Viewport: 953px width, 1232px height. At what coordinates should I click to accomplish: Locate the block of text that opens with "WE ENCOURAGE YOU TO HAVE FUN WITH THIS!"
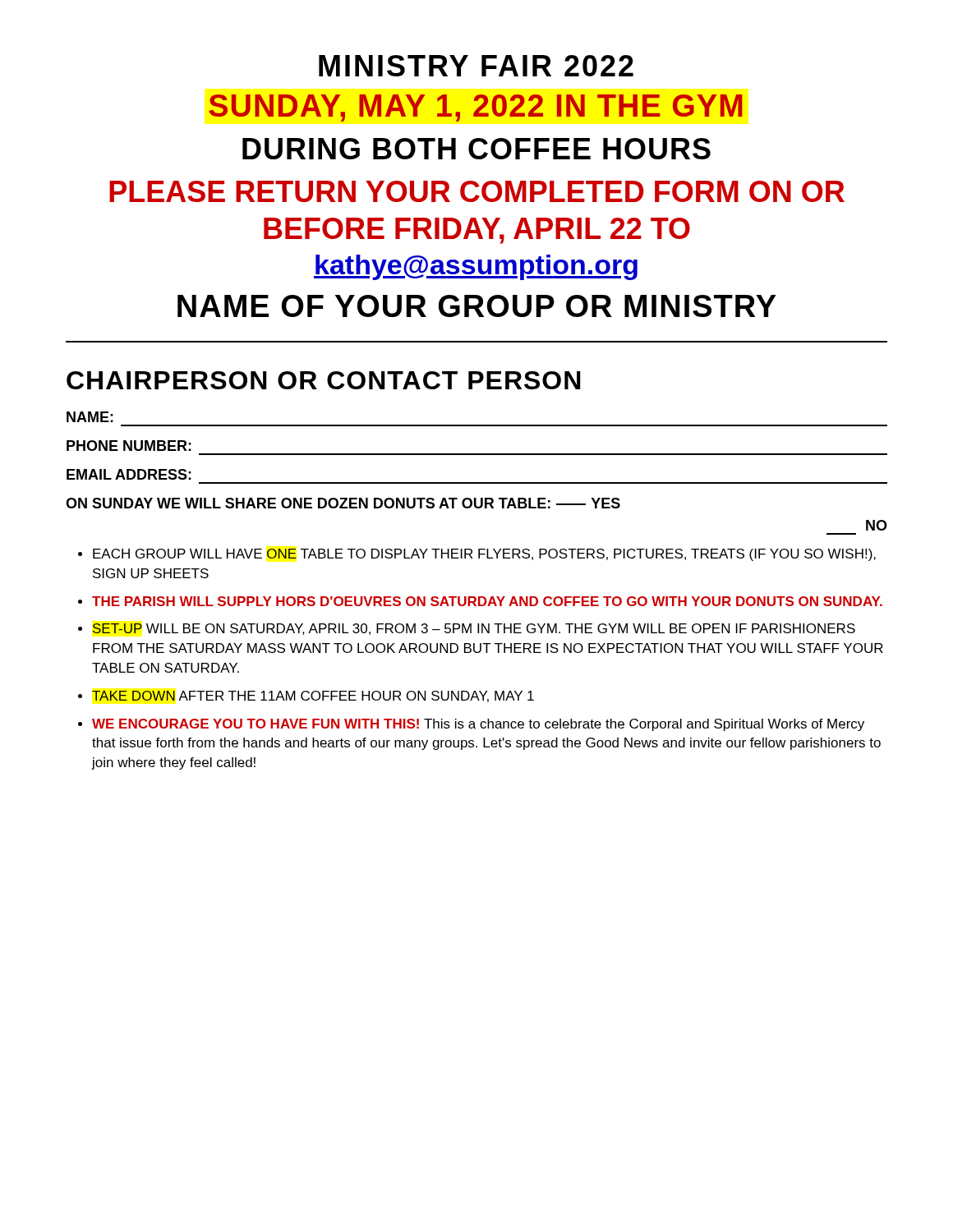[x=487, y=743]
